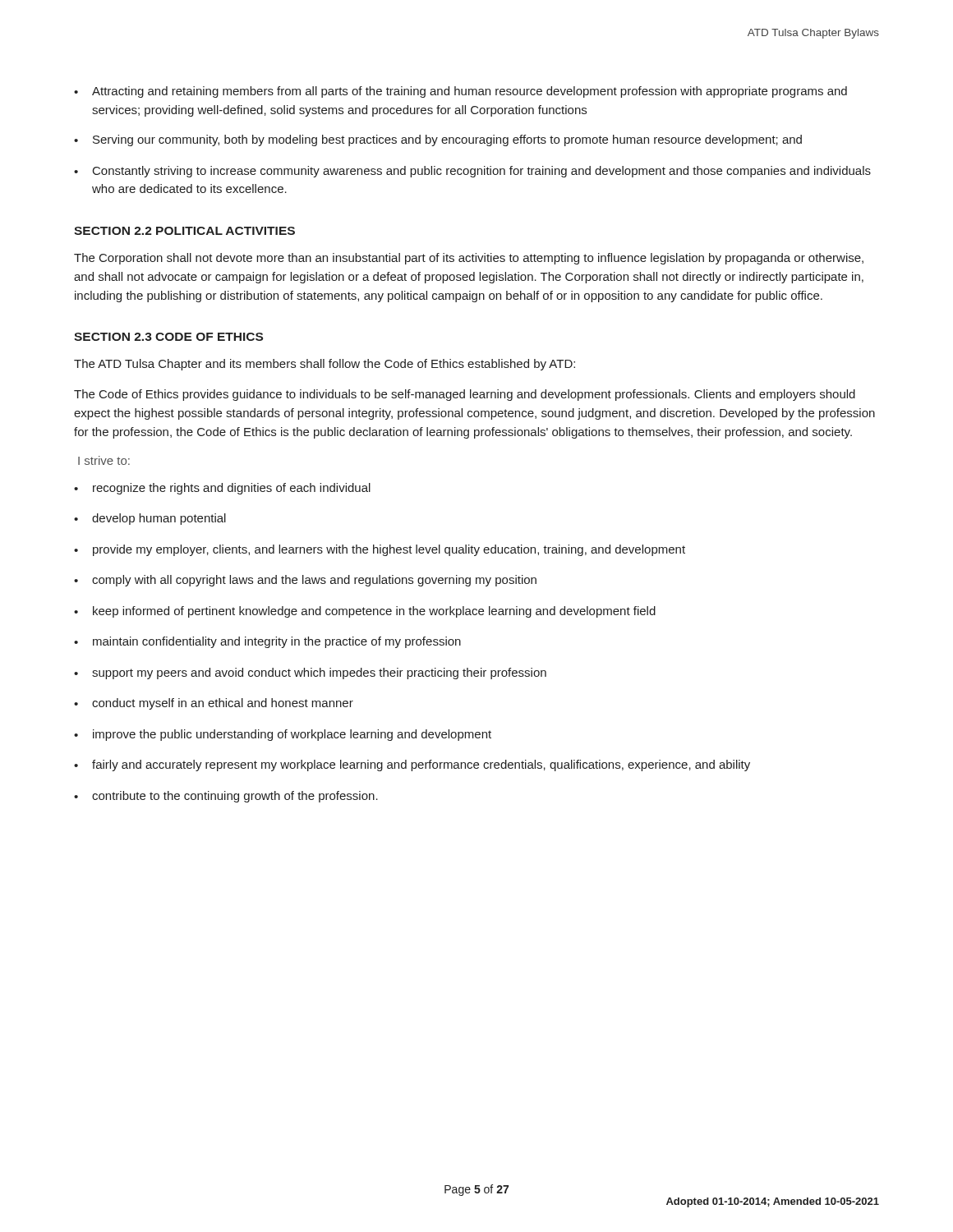The width and height of the screenshot is (953, 1232).
Task: Locate the text block containing "The Code of Ethics provides guidance to"
Action: 475,413
